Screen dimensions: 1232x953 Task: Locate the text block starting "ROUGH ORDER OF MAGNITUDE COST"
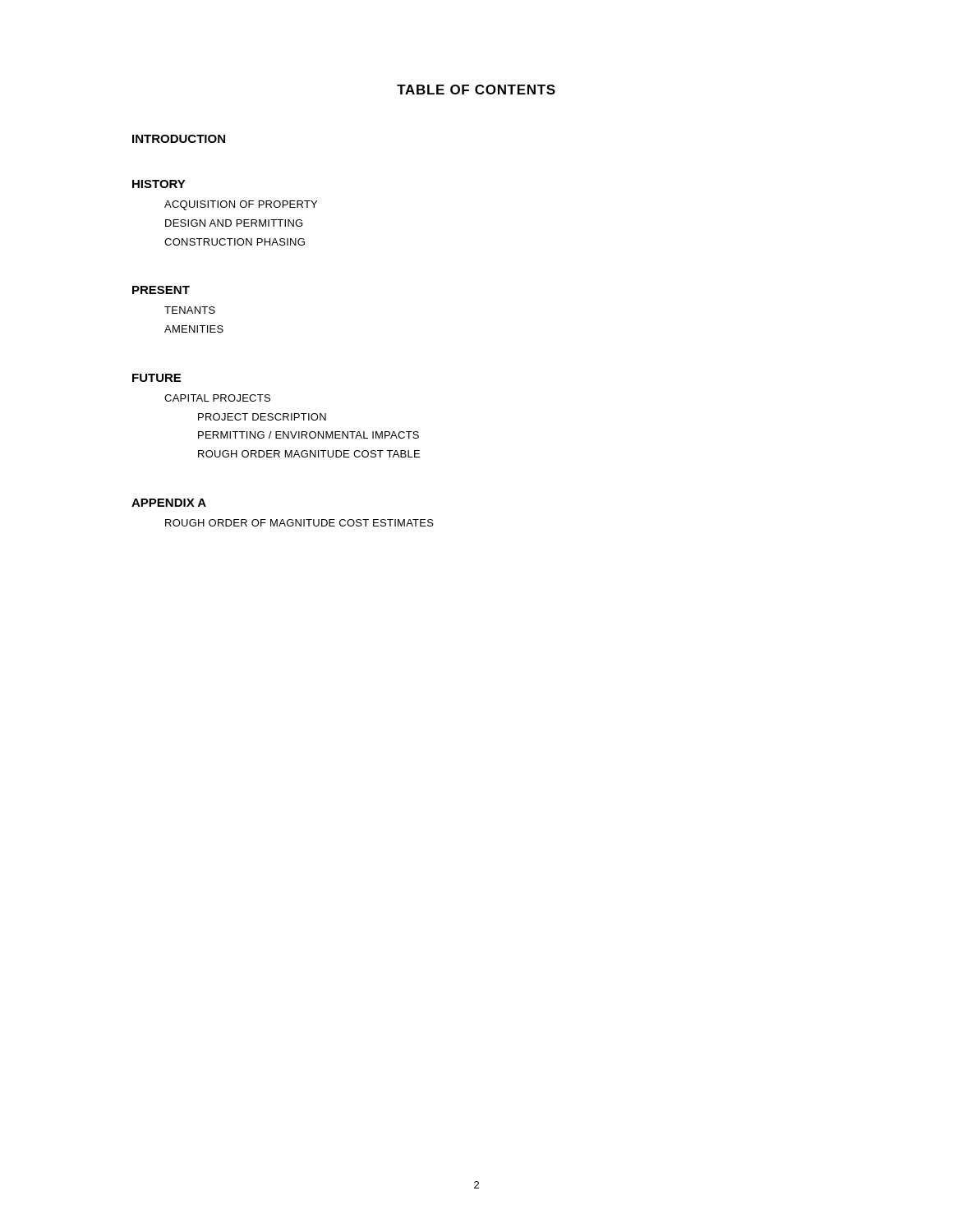click(x=299, y=523)
